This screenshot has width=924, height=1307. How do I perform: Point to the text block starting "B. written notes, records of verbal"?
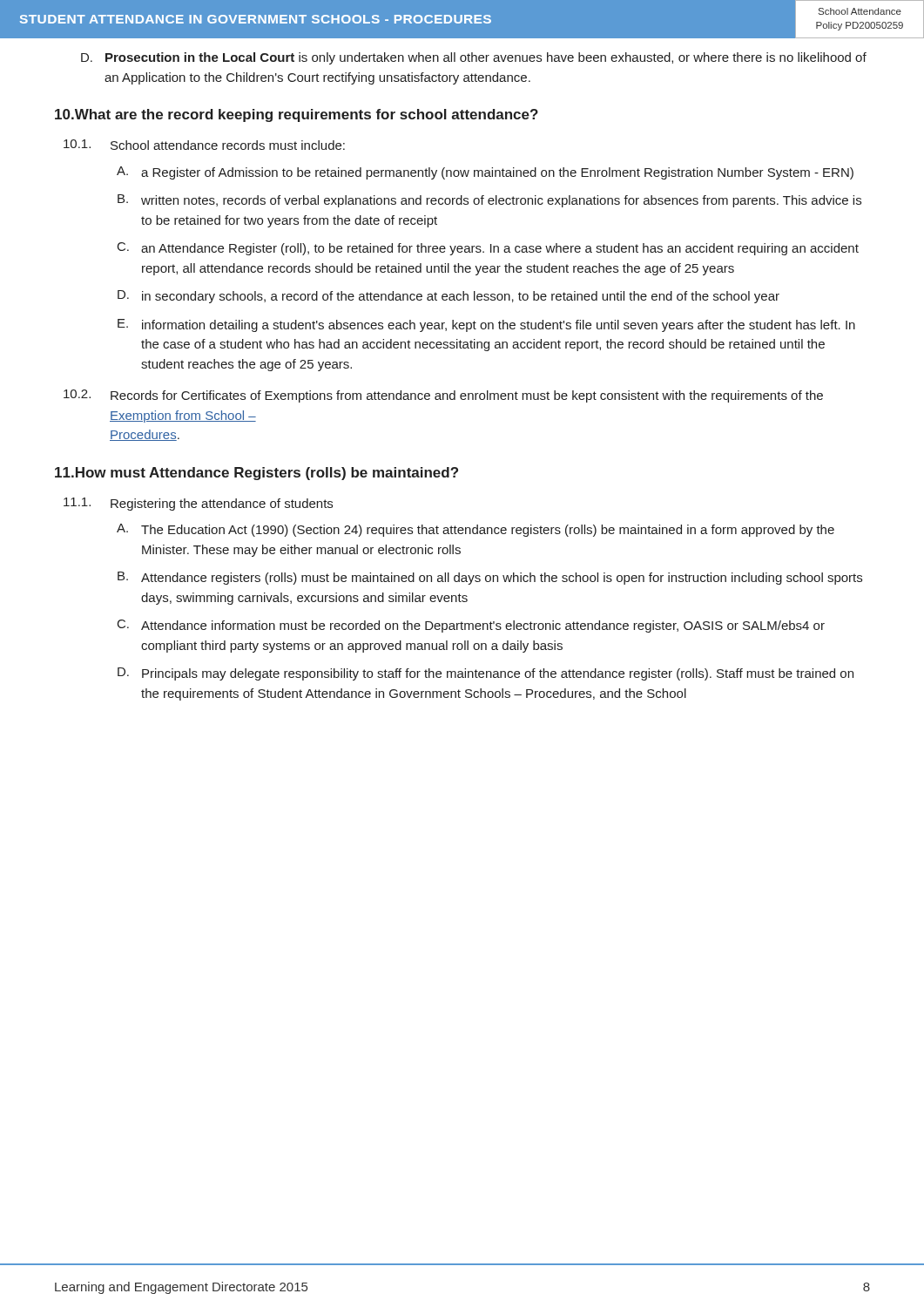point(493,210)
